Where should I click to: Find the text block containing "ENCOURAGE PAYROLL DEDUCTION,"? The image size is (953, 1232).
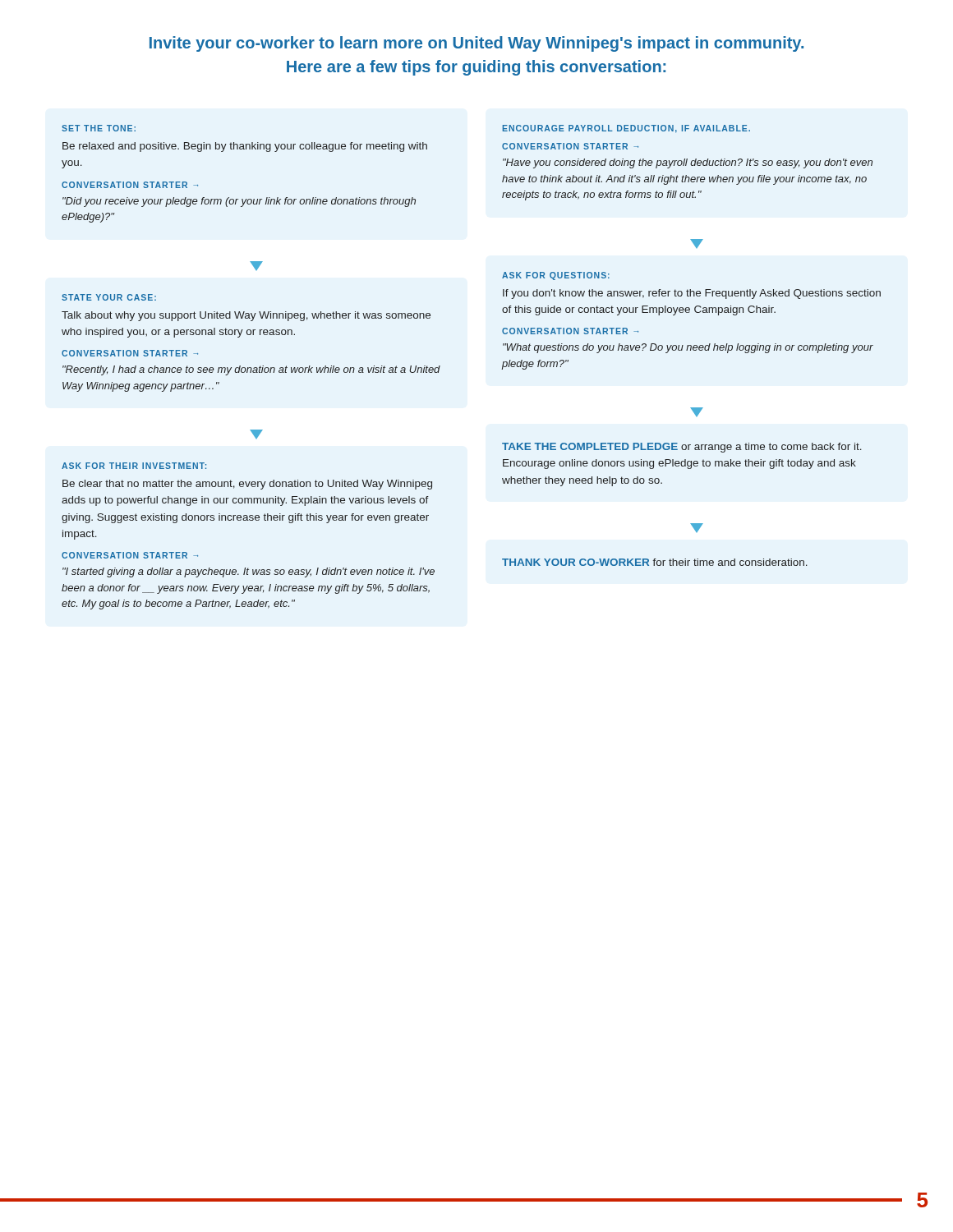[697, 163]
